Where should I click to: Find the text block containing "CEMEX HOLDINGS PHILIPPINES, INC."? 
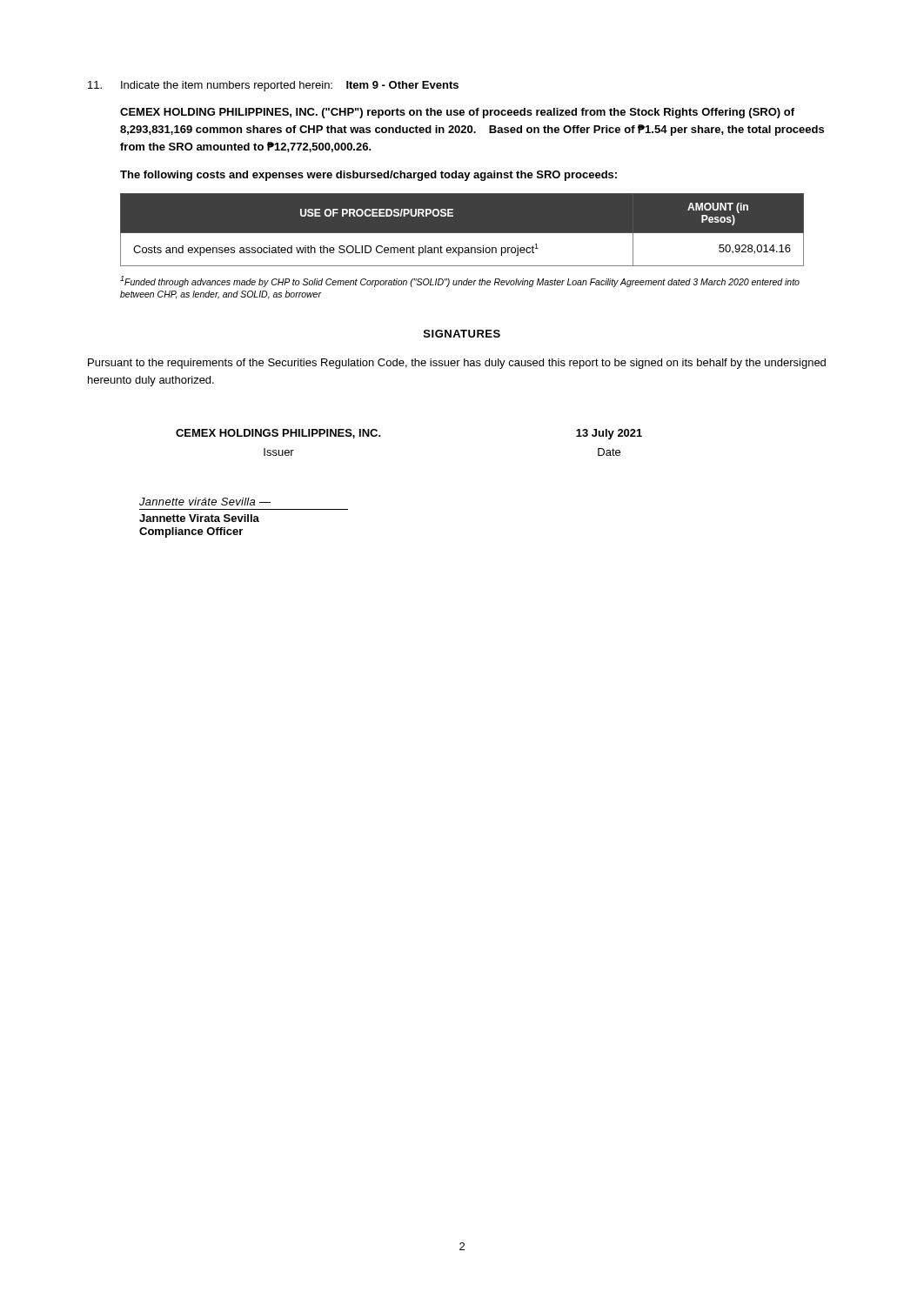[278, 442]
